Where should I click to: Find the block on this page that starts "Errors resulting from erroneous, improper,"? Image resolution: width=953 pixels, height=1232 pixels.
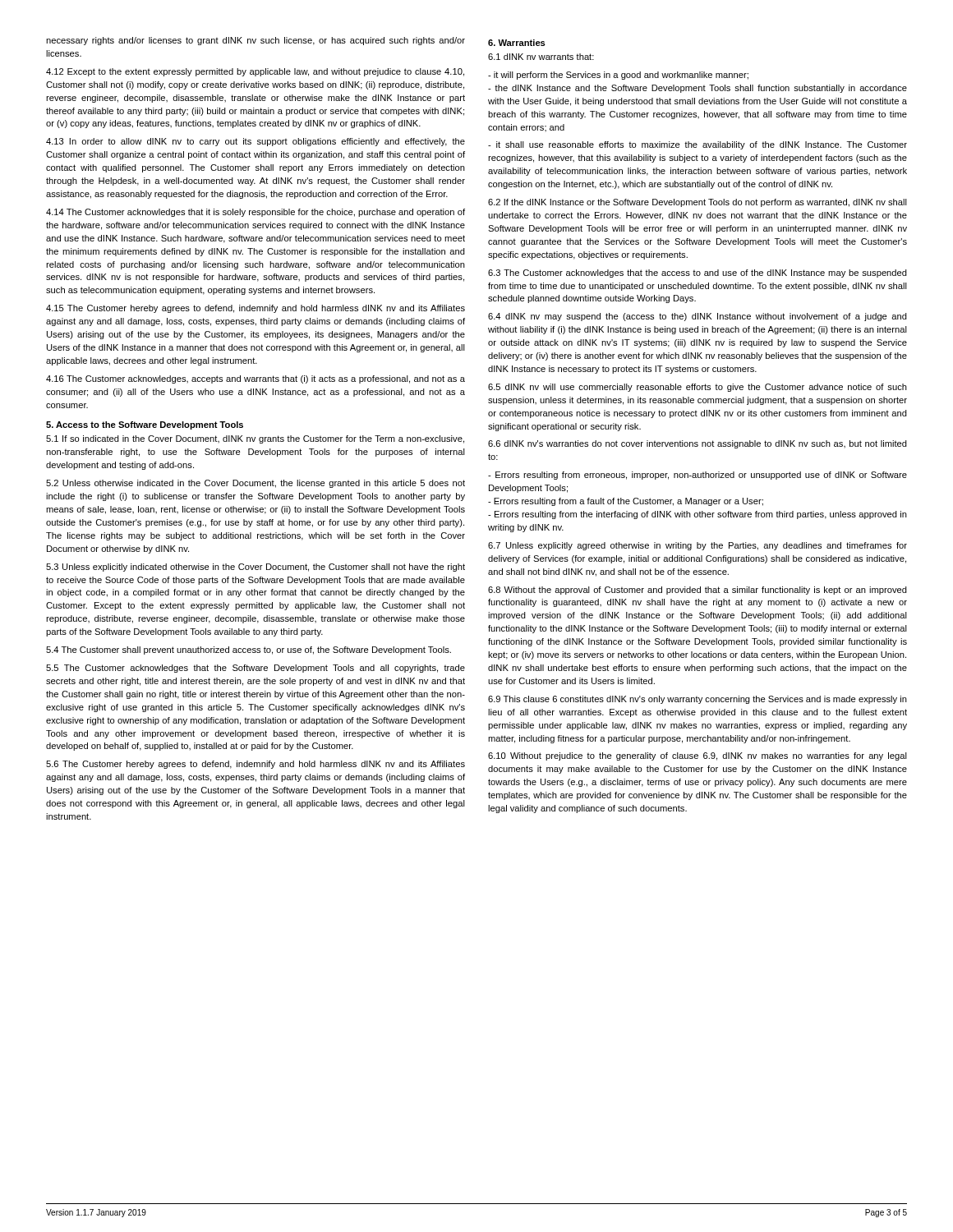point(698,501)
